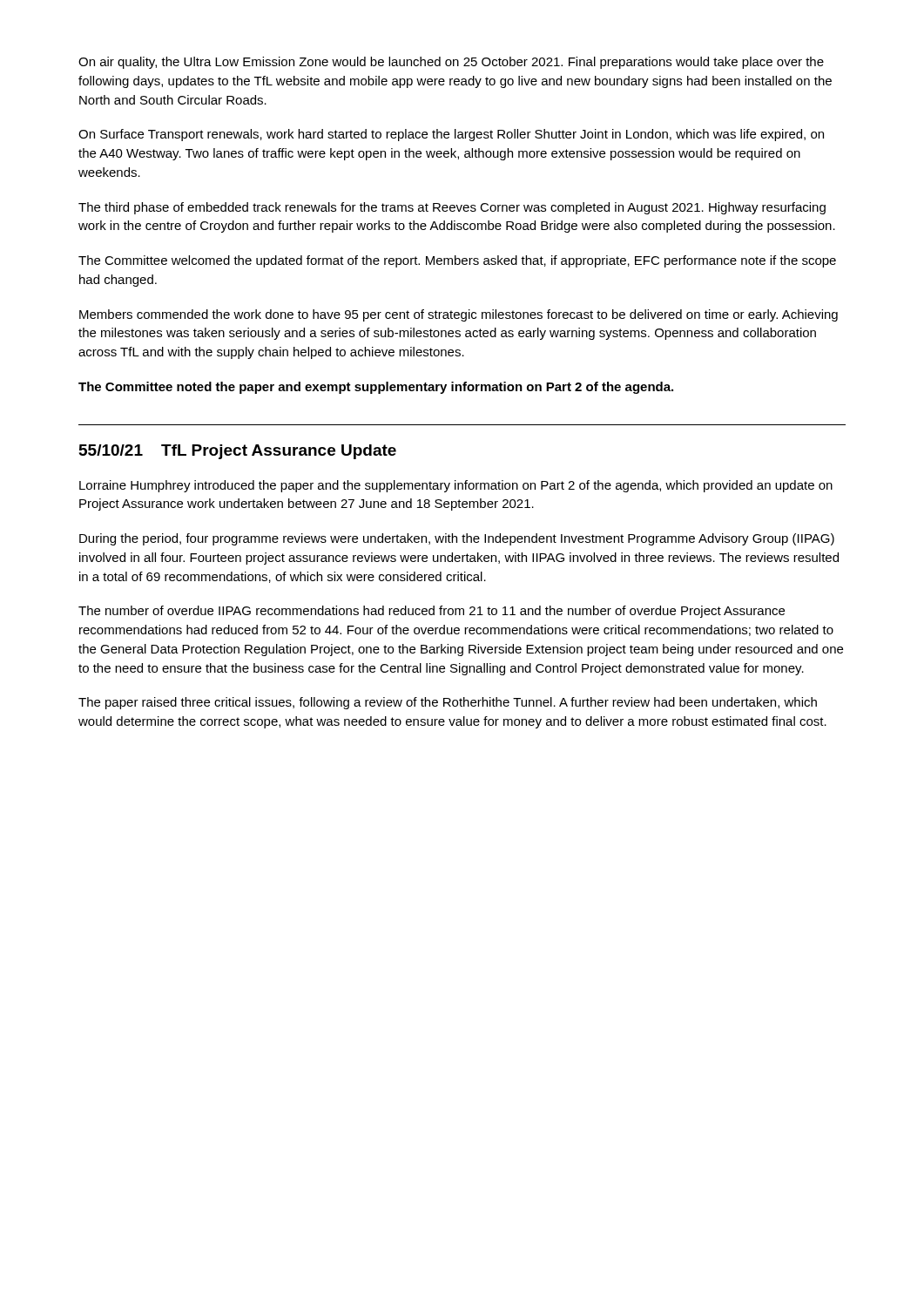The width and height of the screenshot is (924, 1307).
Task: Find the block on this page that starts "The Committee welcomed the updated format of the"
Action: 457,270
